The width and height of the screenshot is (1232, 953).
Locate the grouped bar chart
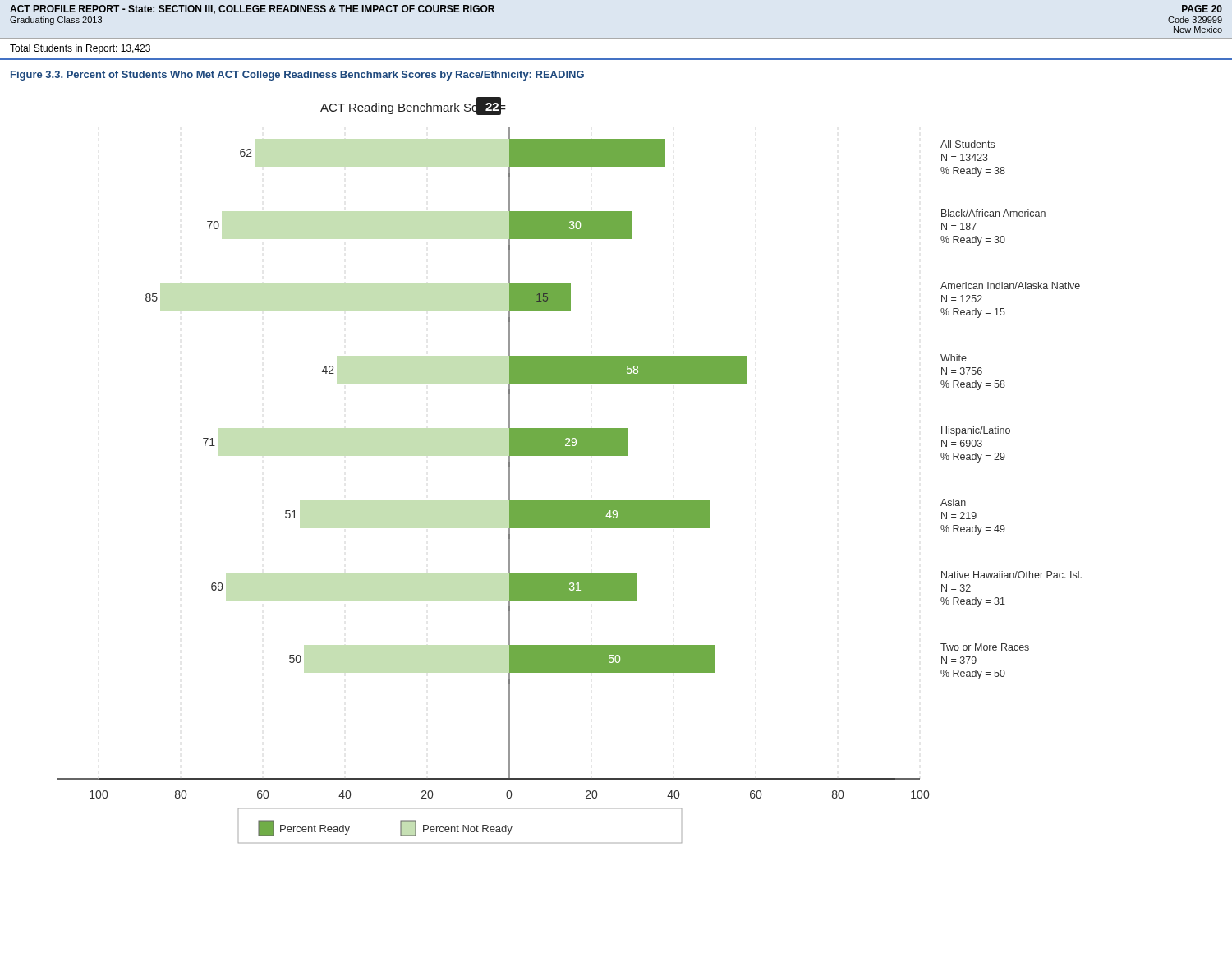pyautogui.click(x=616, y=472)
